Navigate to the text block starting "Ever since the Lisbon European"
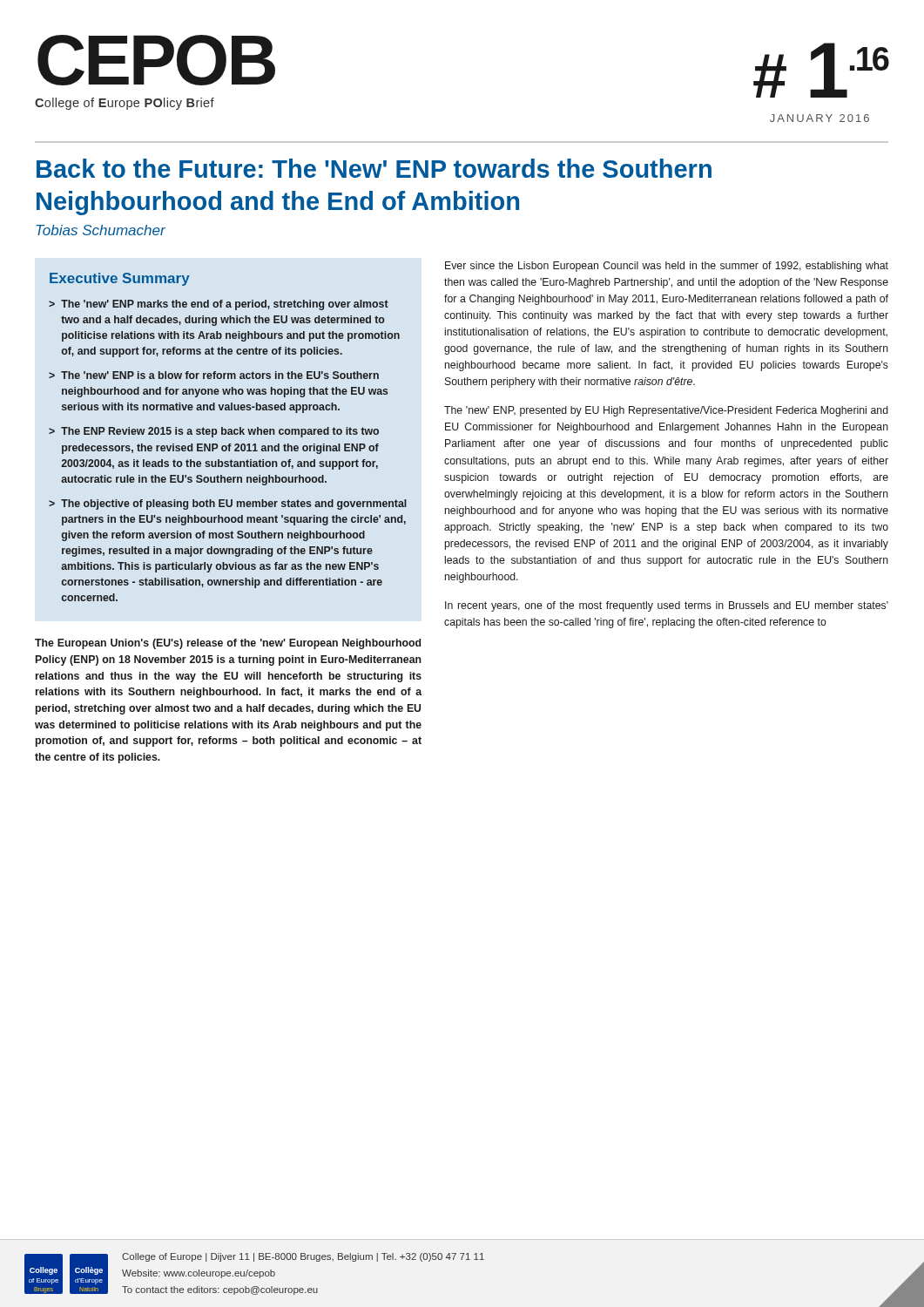The height and width of the screenshot is (1307, 924). [666, 324]
